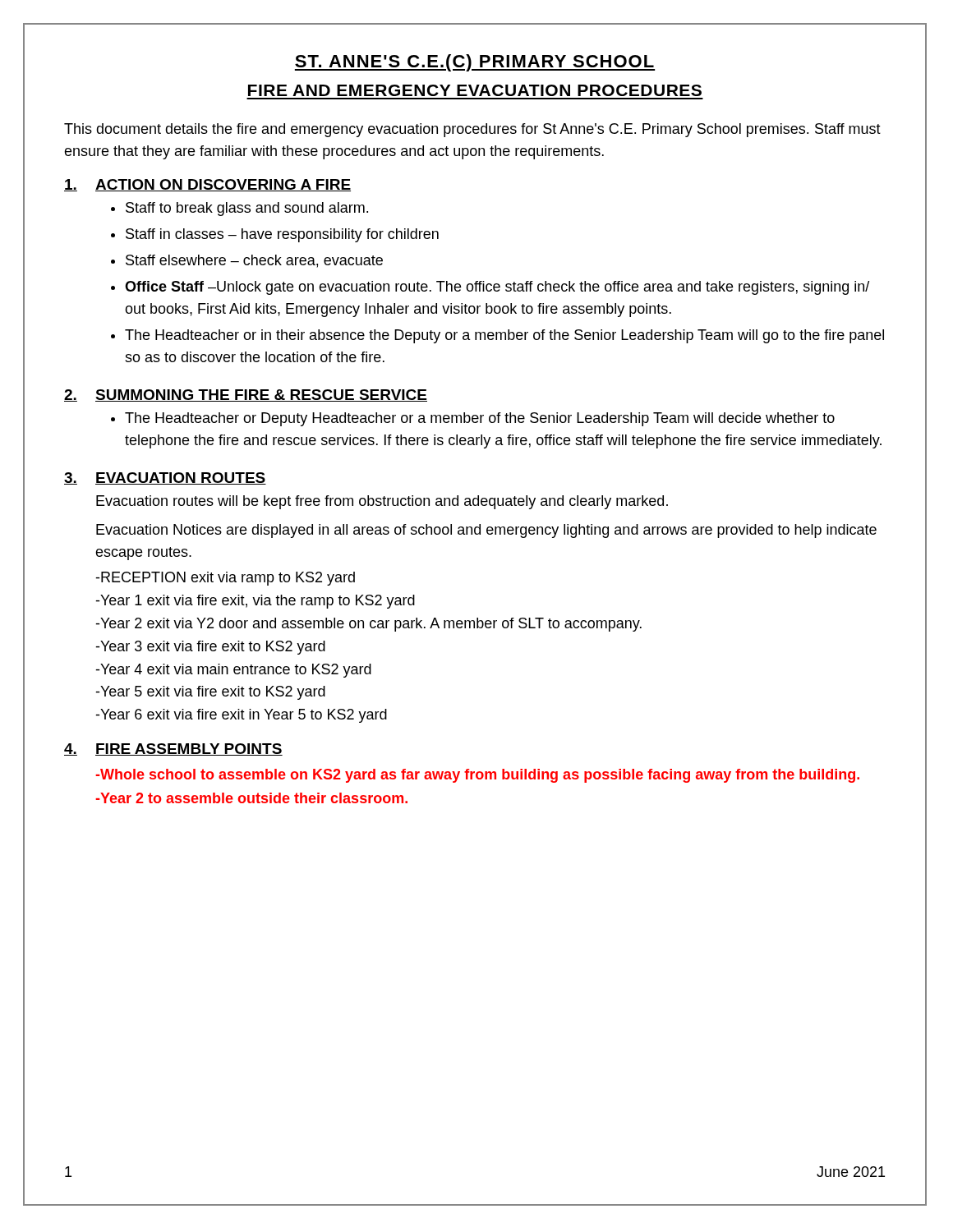
Task: Locate the text "RECEPTION exit via ramp to KS2 yard"
Action: [x=226, y=577]
